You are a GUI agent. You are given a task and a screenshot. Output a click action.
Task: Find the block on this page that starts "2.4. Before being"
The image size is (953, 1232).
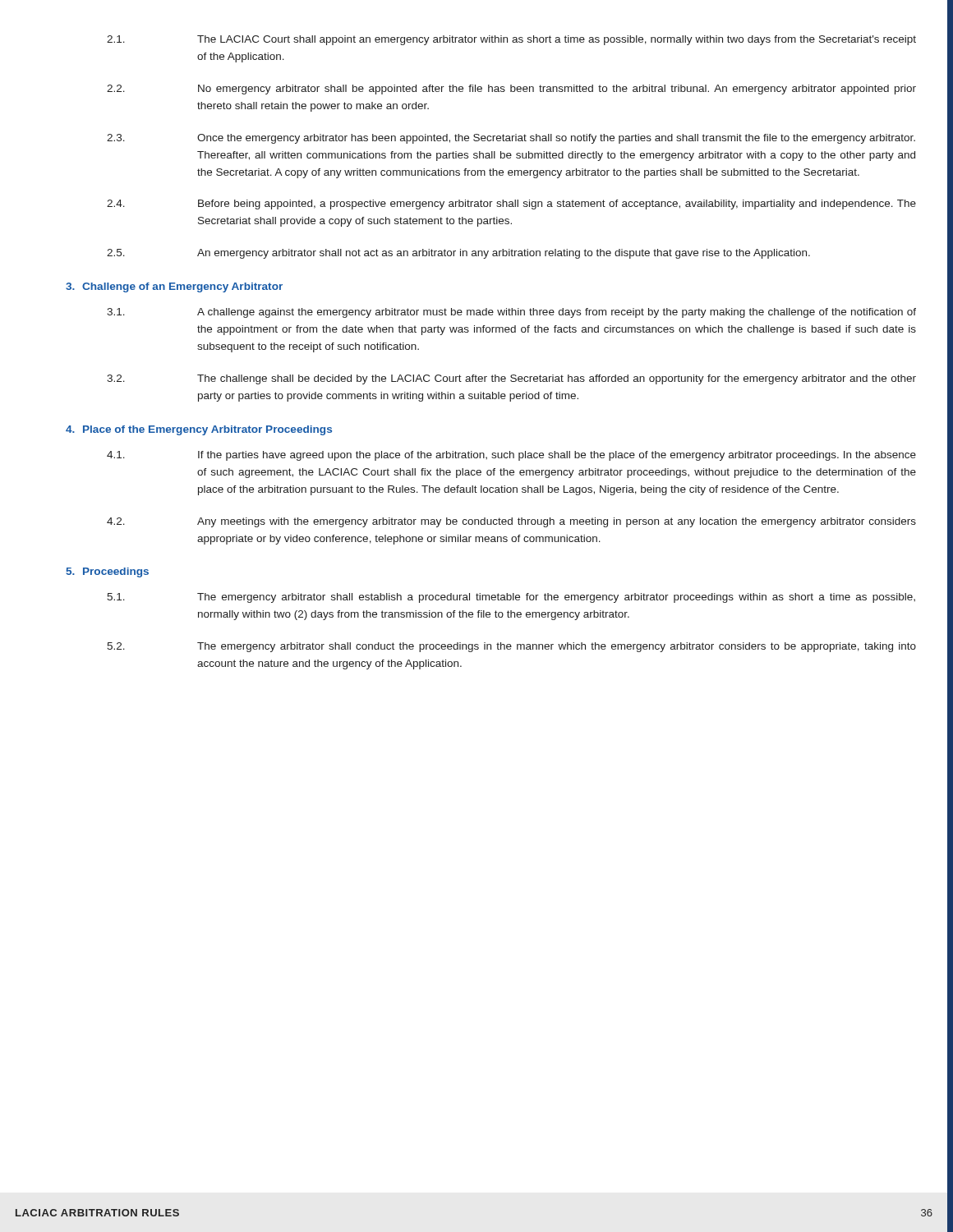(x=491, y=213)
